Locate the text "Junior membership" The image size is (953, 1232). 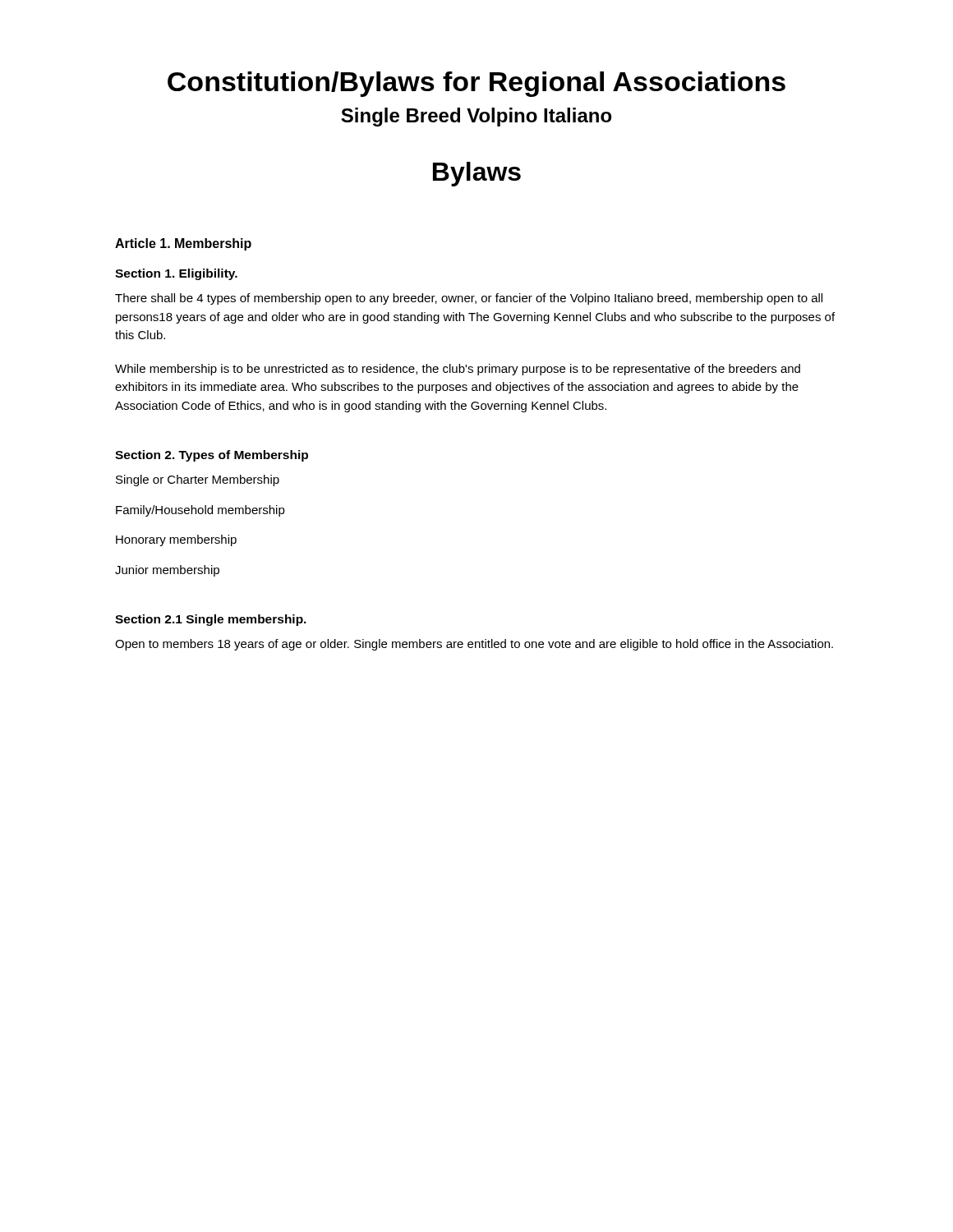click(167, 569)
